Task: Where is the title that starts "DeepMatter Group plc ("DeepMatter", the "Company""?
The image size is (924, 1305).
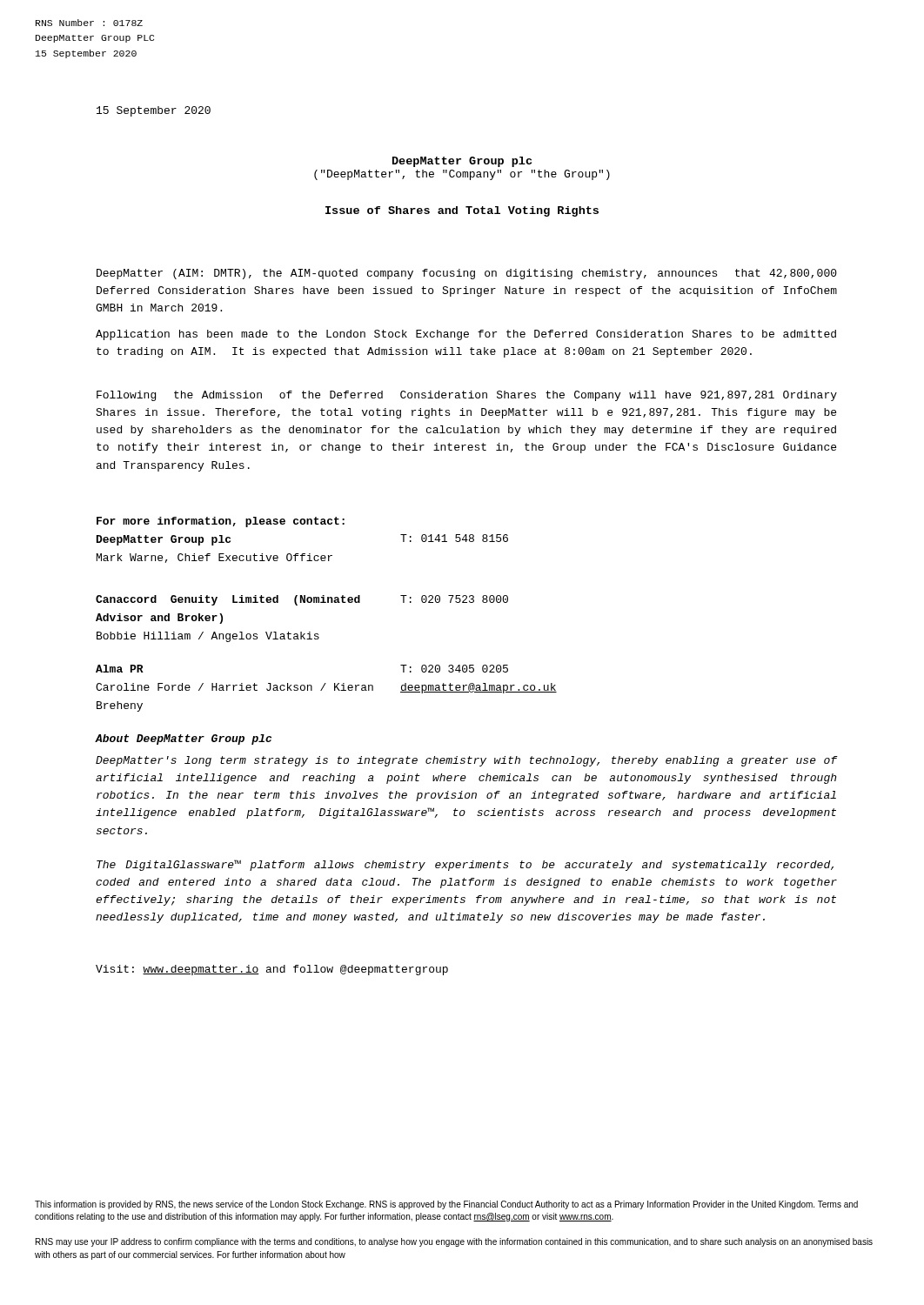Action: tap(462, 168)
